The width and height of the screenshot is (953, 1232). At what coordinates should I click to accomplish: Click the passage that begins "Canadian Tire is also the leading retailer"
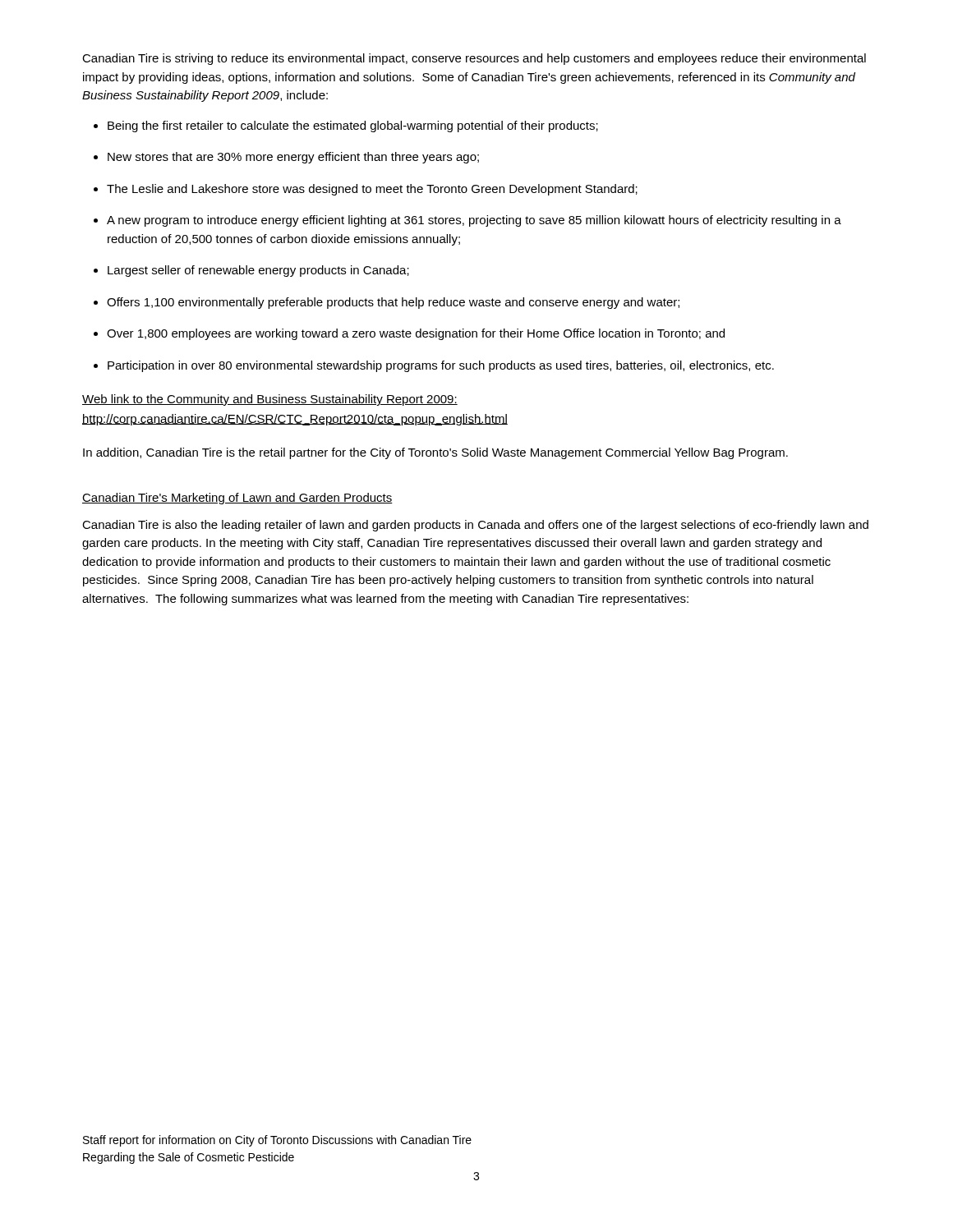coord(476,561)
